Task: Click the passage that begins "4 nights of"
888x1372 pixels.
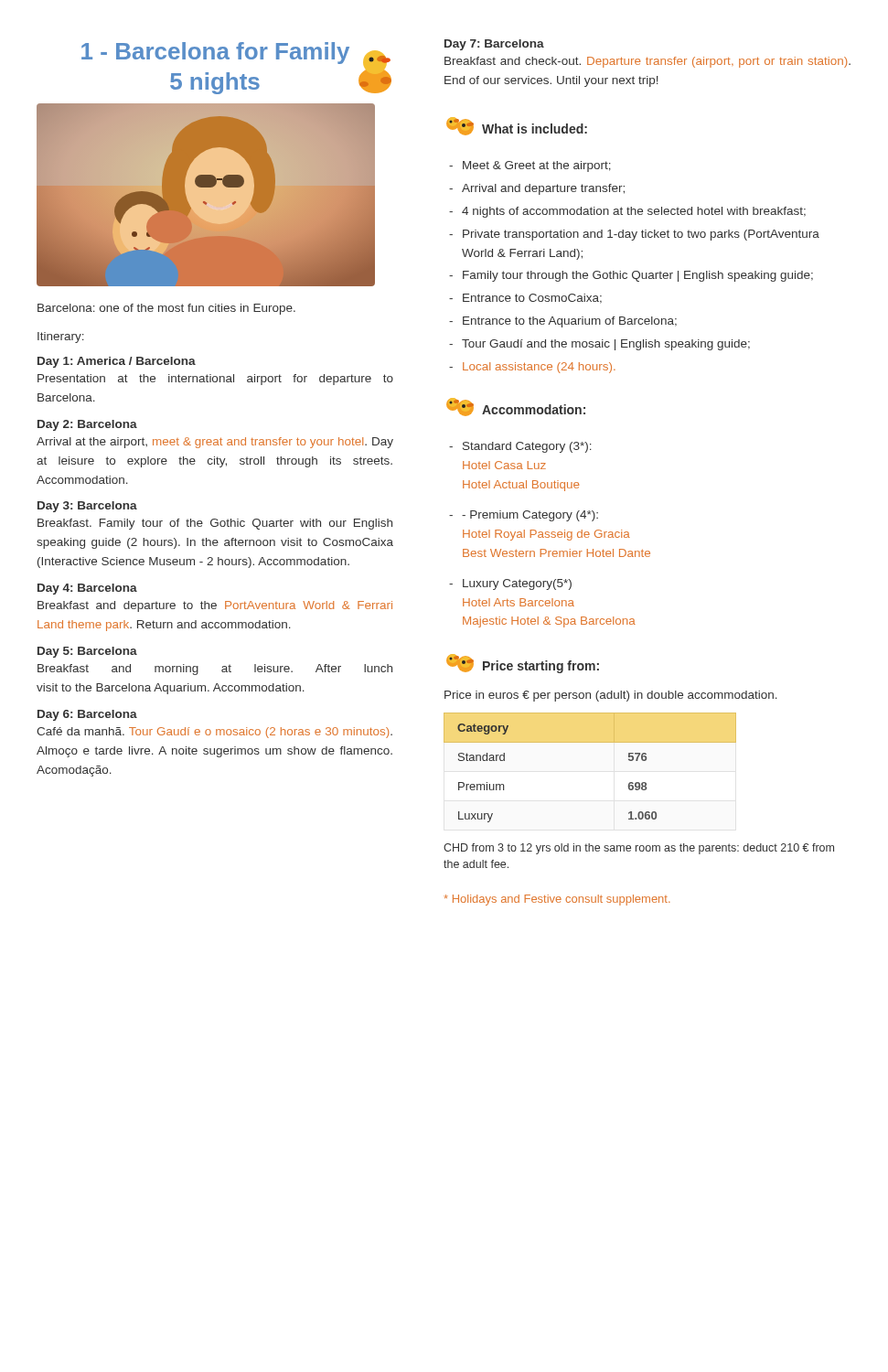Action: [x=650, y=211]
